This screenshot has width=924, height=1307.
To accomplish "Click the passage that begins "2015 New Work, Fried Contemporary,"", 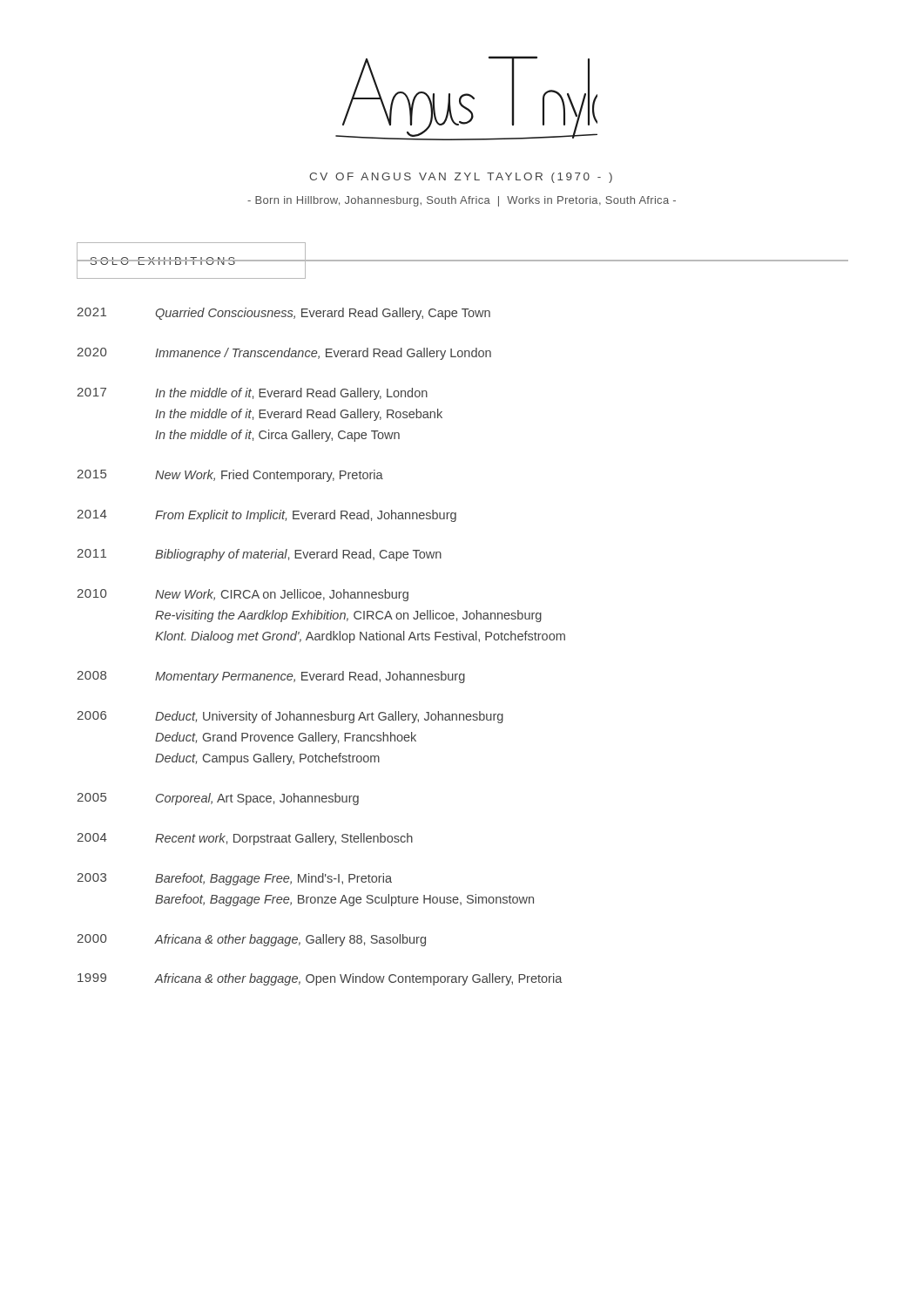I will point(230,476).
